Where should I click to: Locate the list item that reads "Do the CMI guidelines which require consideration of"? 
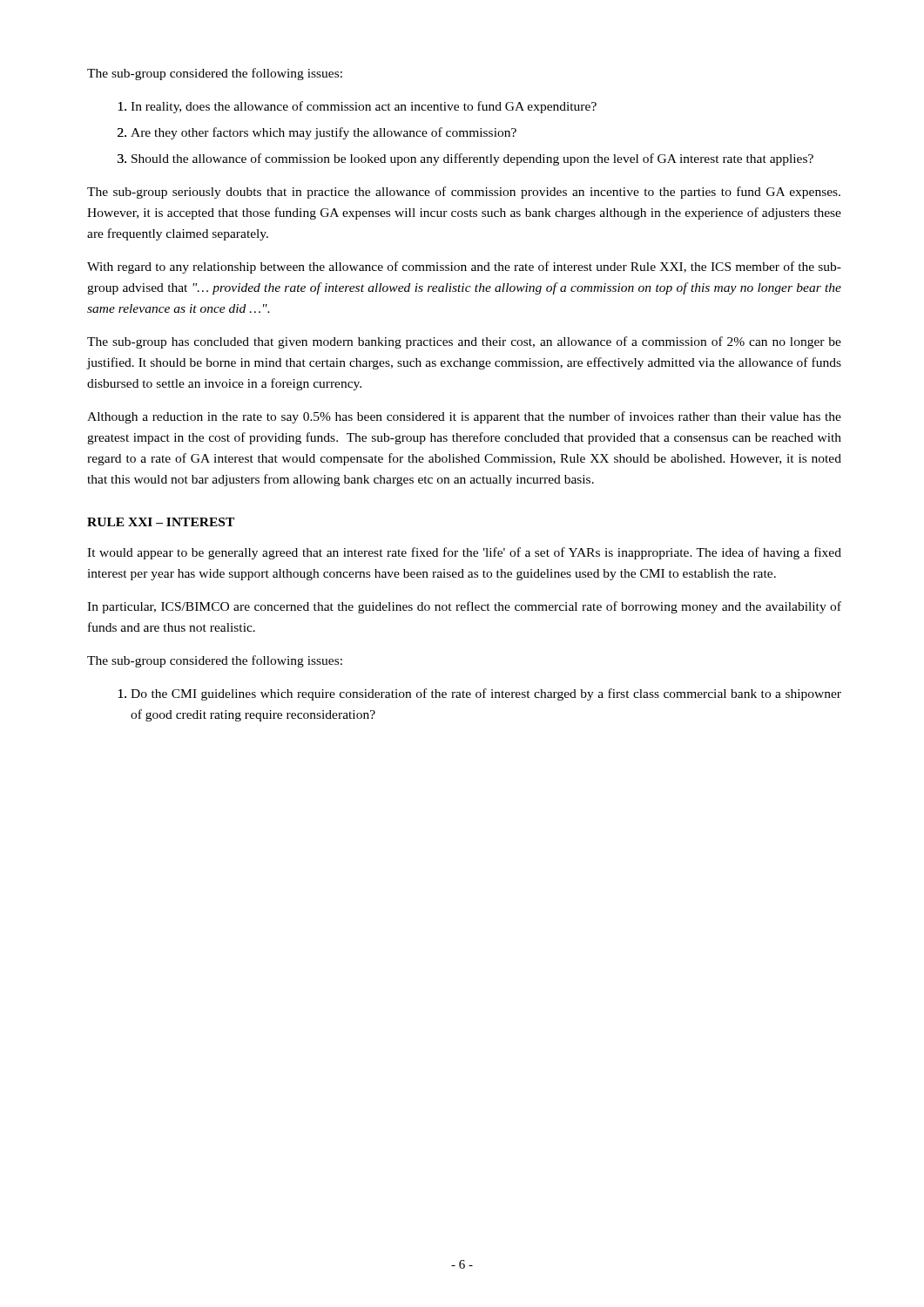(486, 704)
